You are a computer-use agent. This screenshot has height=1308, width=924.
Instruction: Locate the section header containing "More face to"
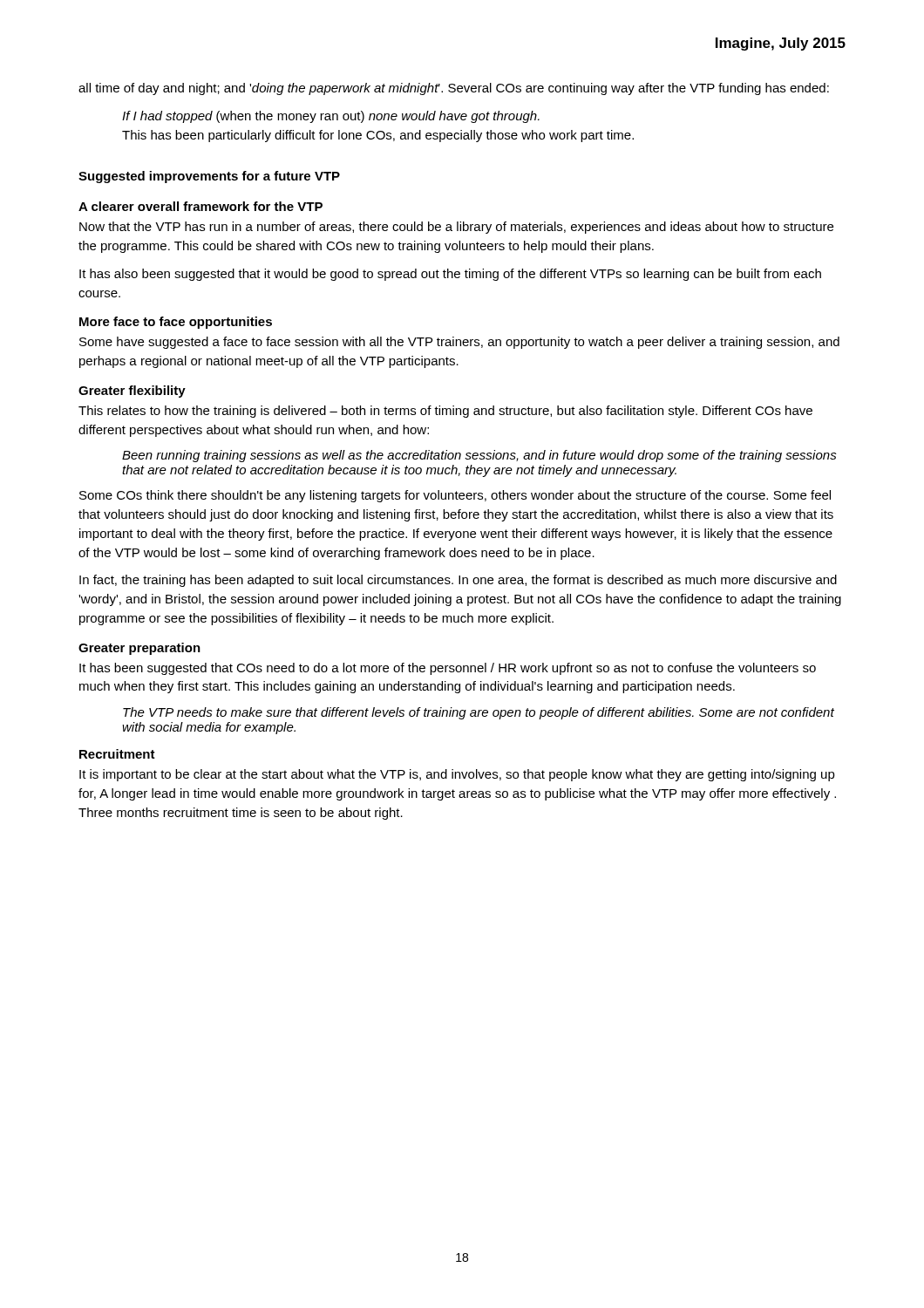[x=175, y=322]
